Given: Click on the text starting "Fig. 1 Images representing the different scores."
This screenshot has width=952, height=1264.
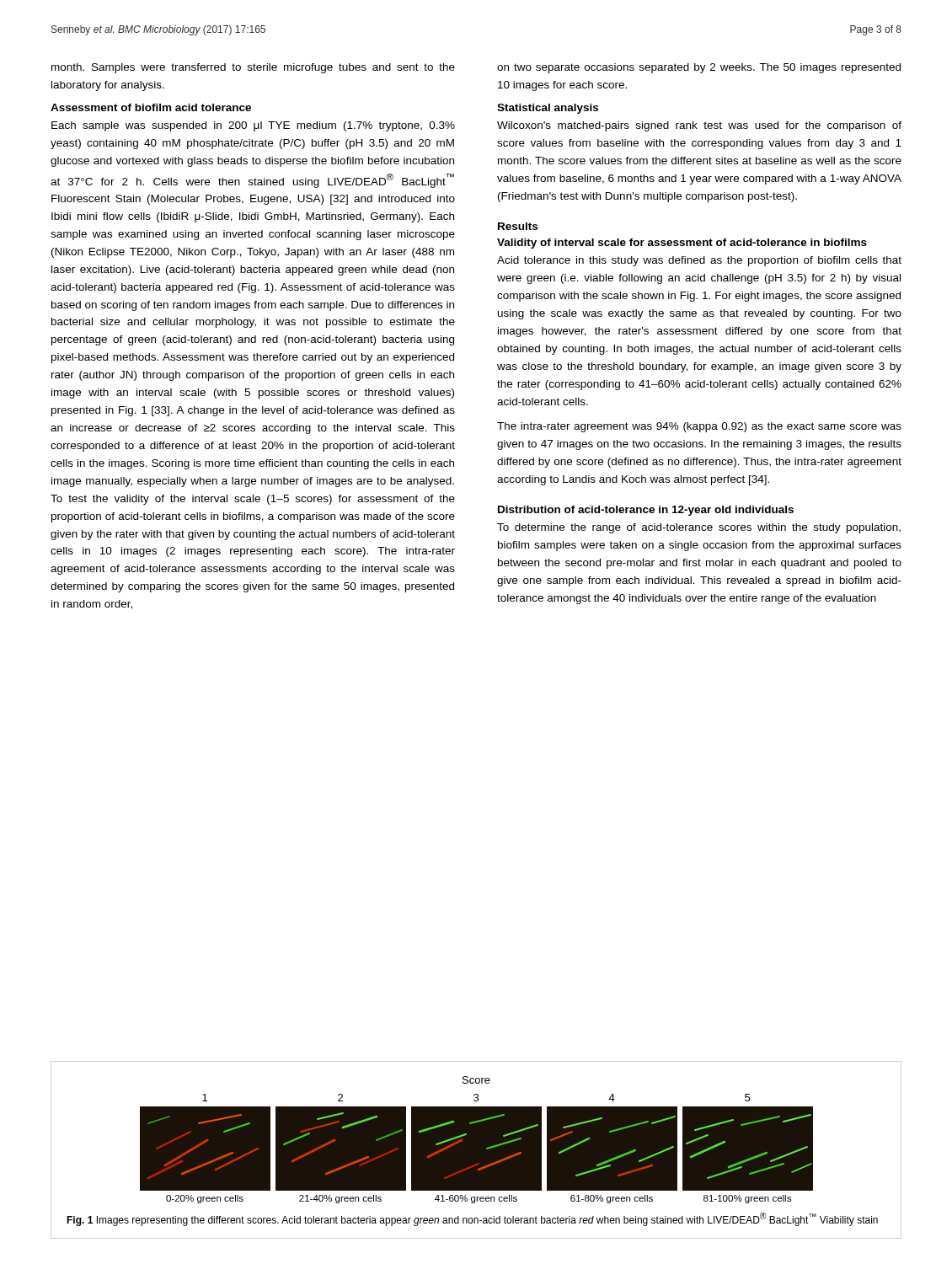Looking at the screenshot, I should (472, 1219).
